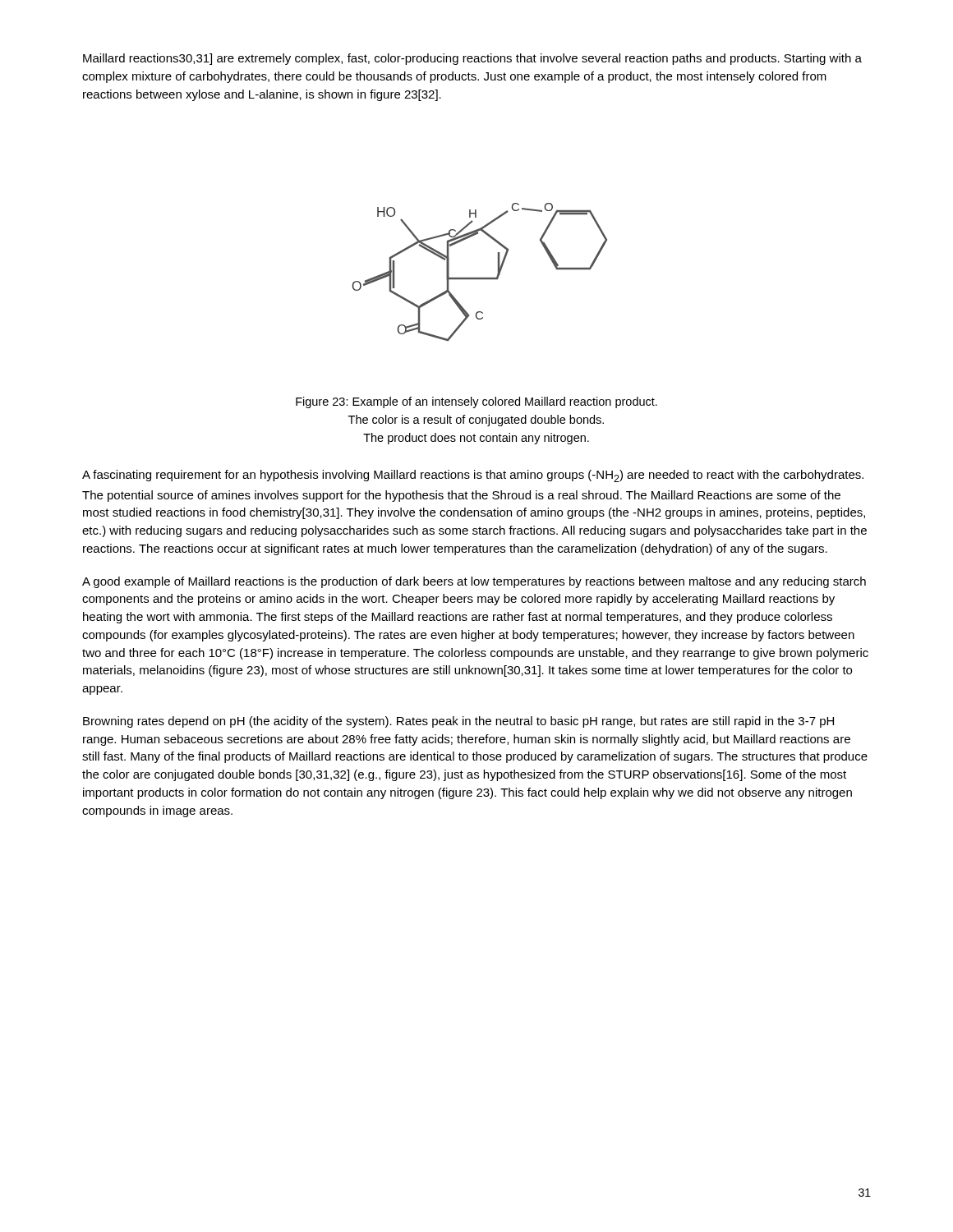Navigate to the block starting "A fascinating requirement"
This screenshot has height=1232, width=953.
pos(475,511)
